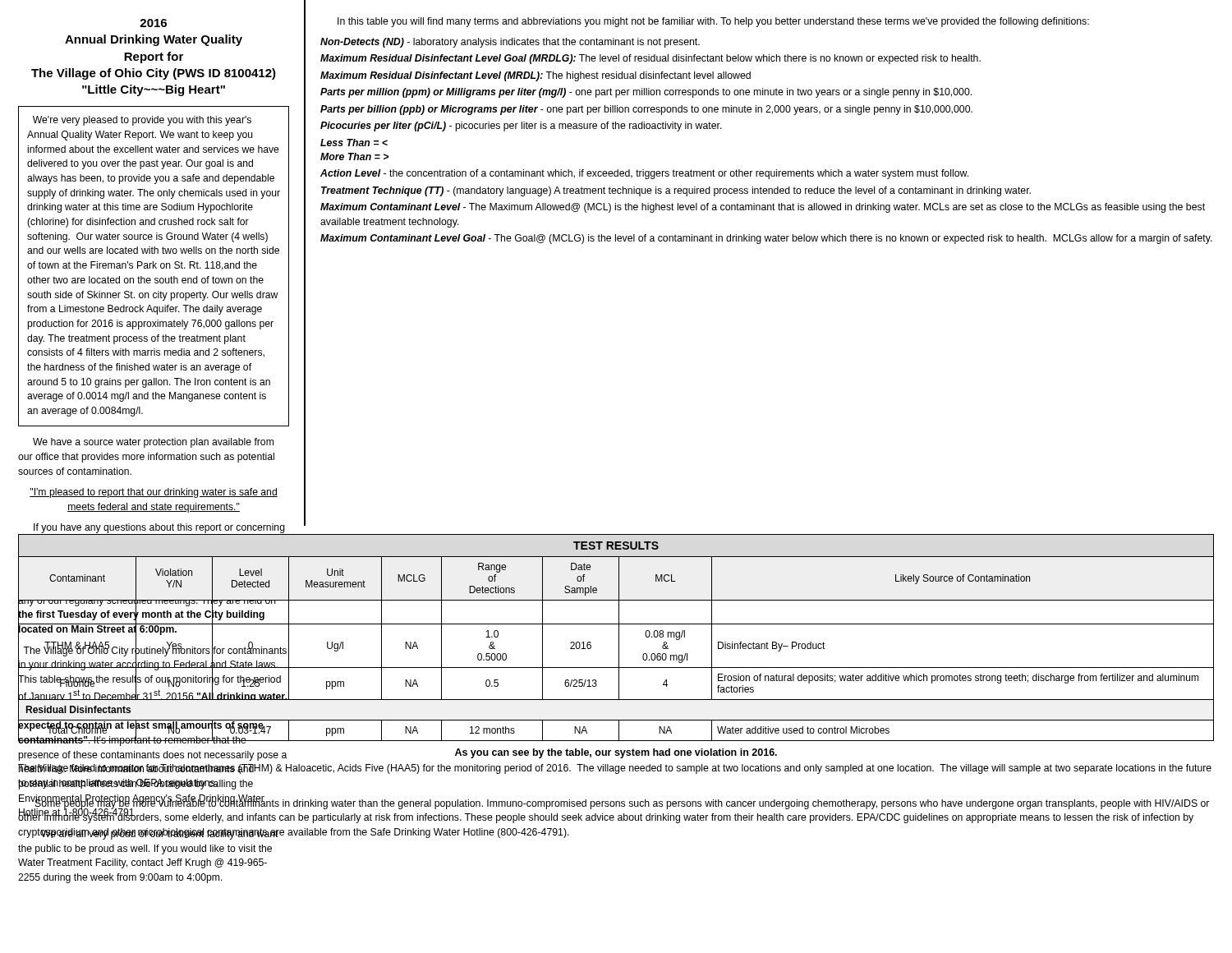1232x953 pixels.
Task: Point to the block beginning "As you can see by"
Action: [x=616, y=753]
